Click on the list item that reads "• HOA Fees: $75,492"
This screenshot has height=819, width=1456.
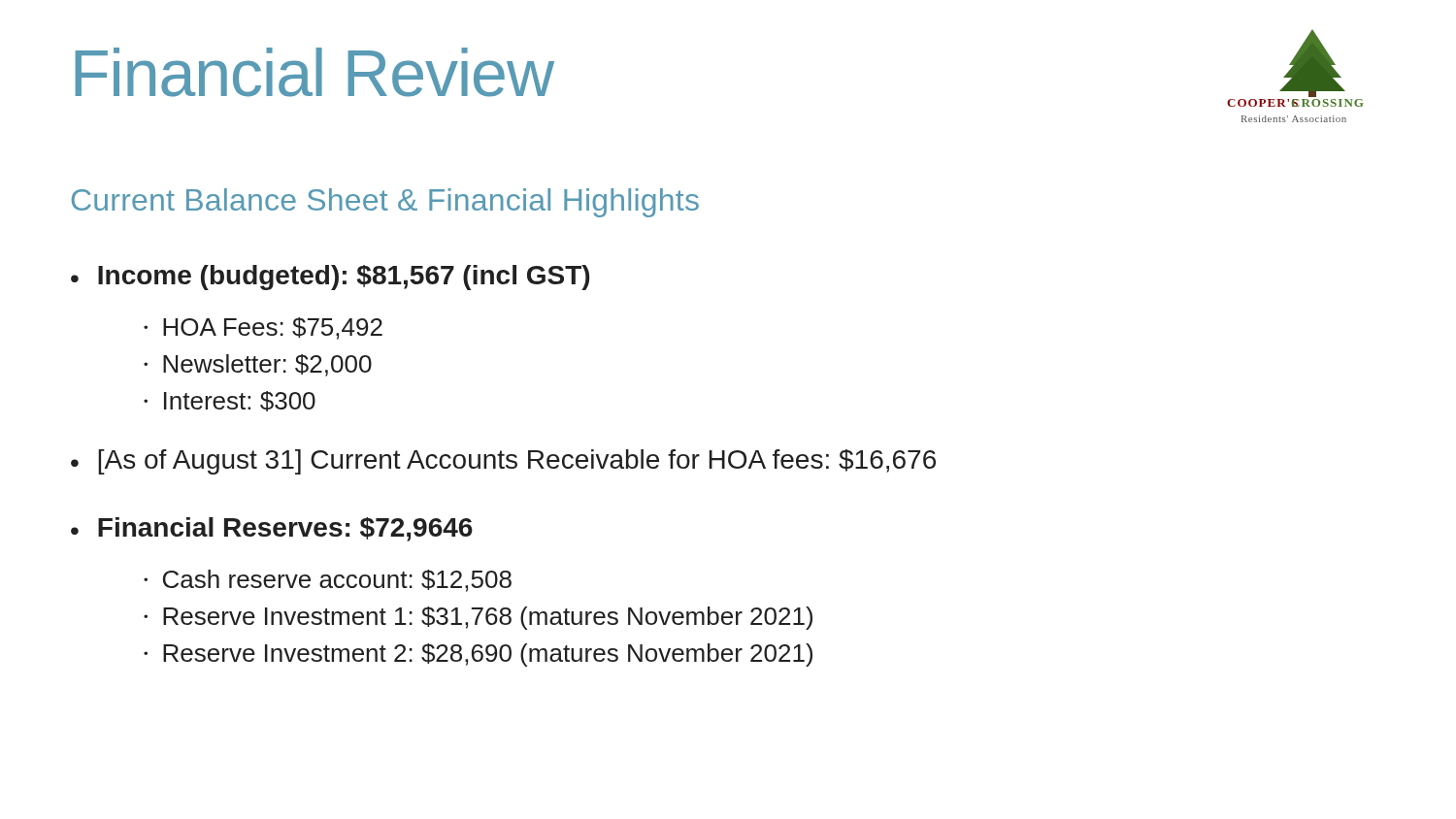click(264, 327)
